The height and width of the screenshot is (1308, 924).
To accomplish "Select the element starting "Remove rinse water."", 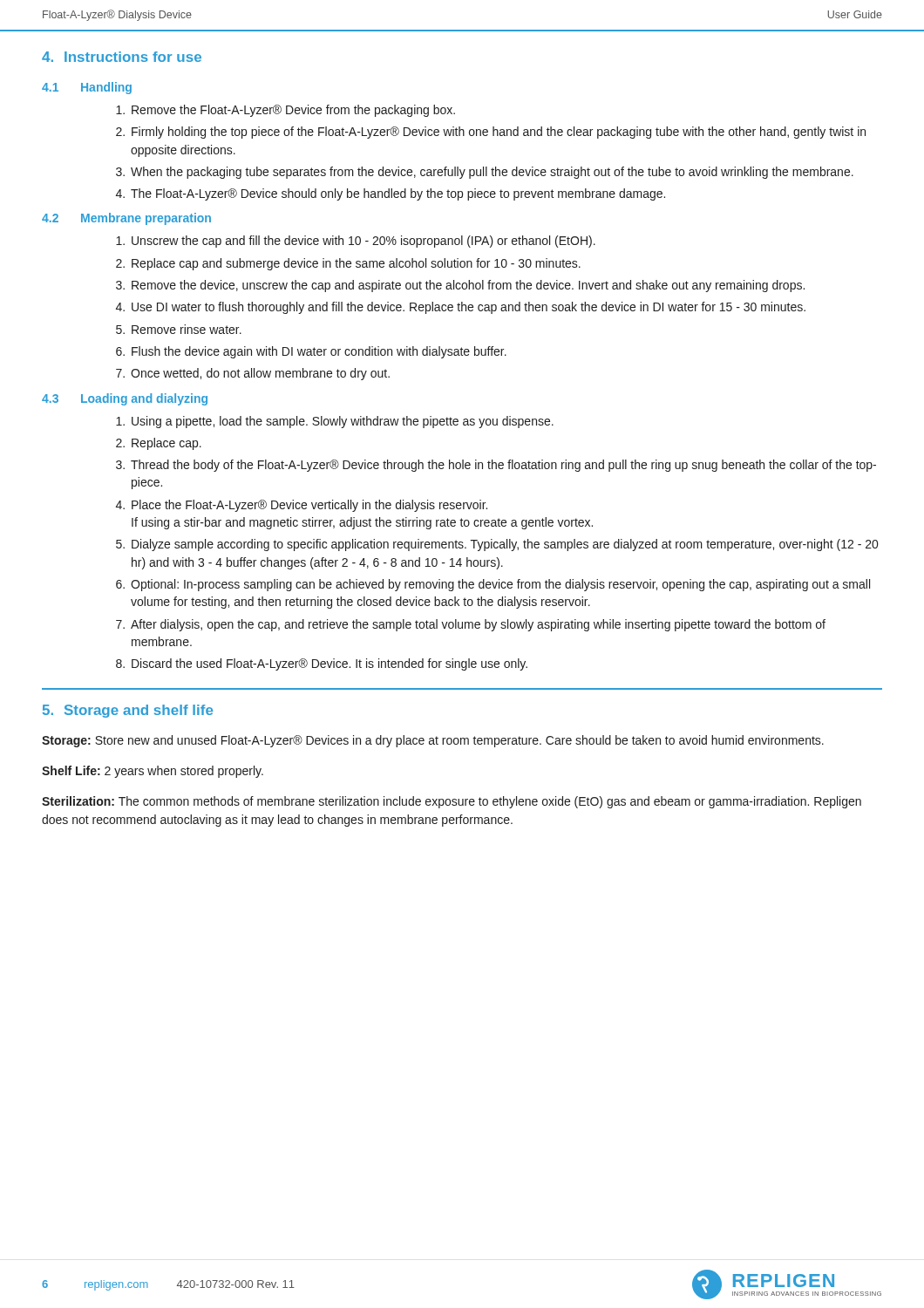I will click(x=186, y=329).
